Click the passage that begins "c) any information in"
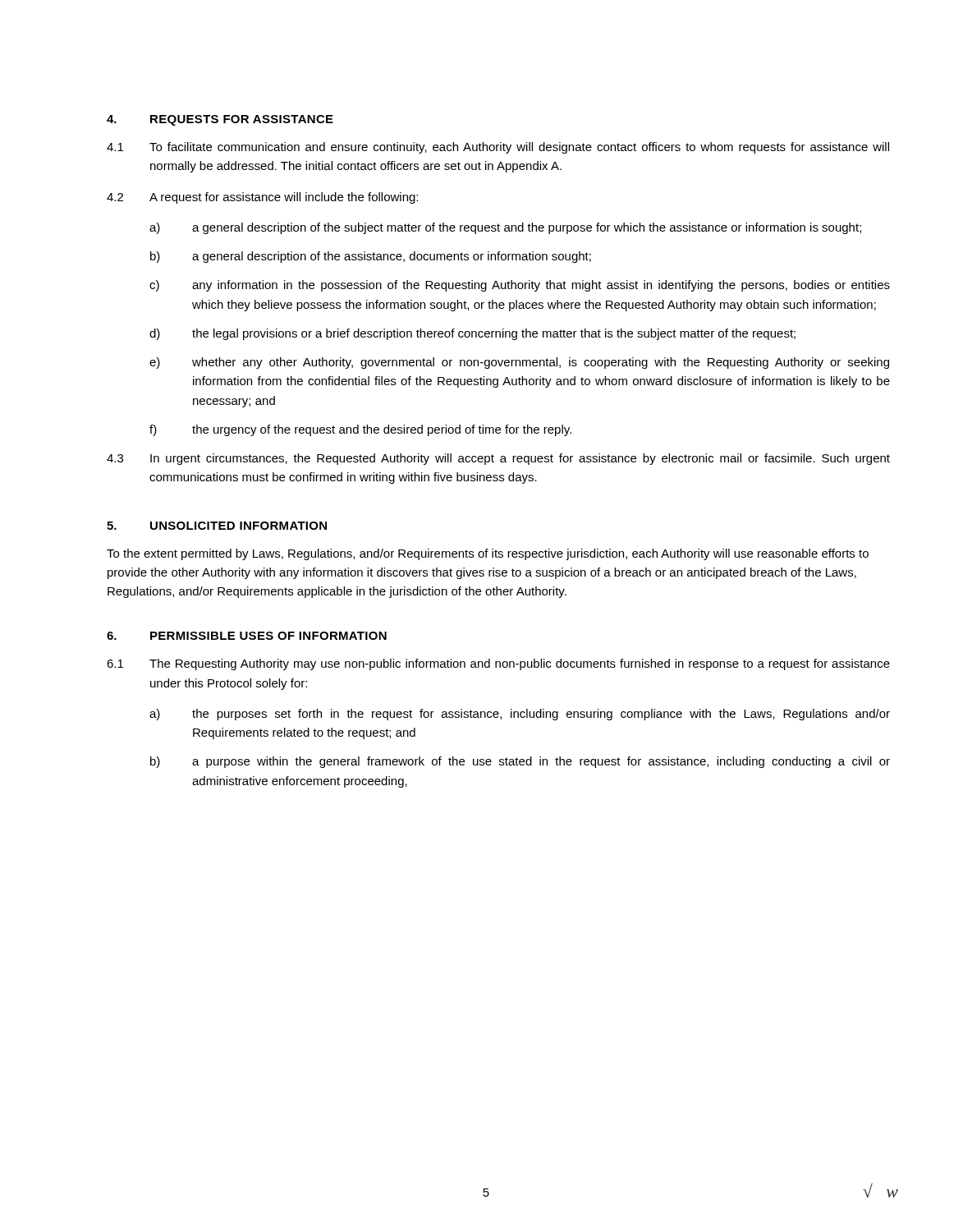The height and width of the screenshot is (1232, 972). click(520, 294)
